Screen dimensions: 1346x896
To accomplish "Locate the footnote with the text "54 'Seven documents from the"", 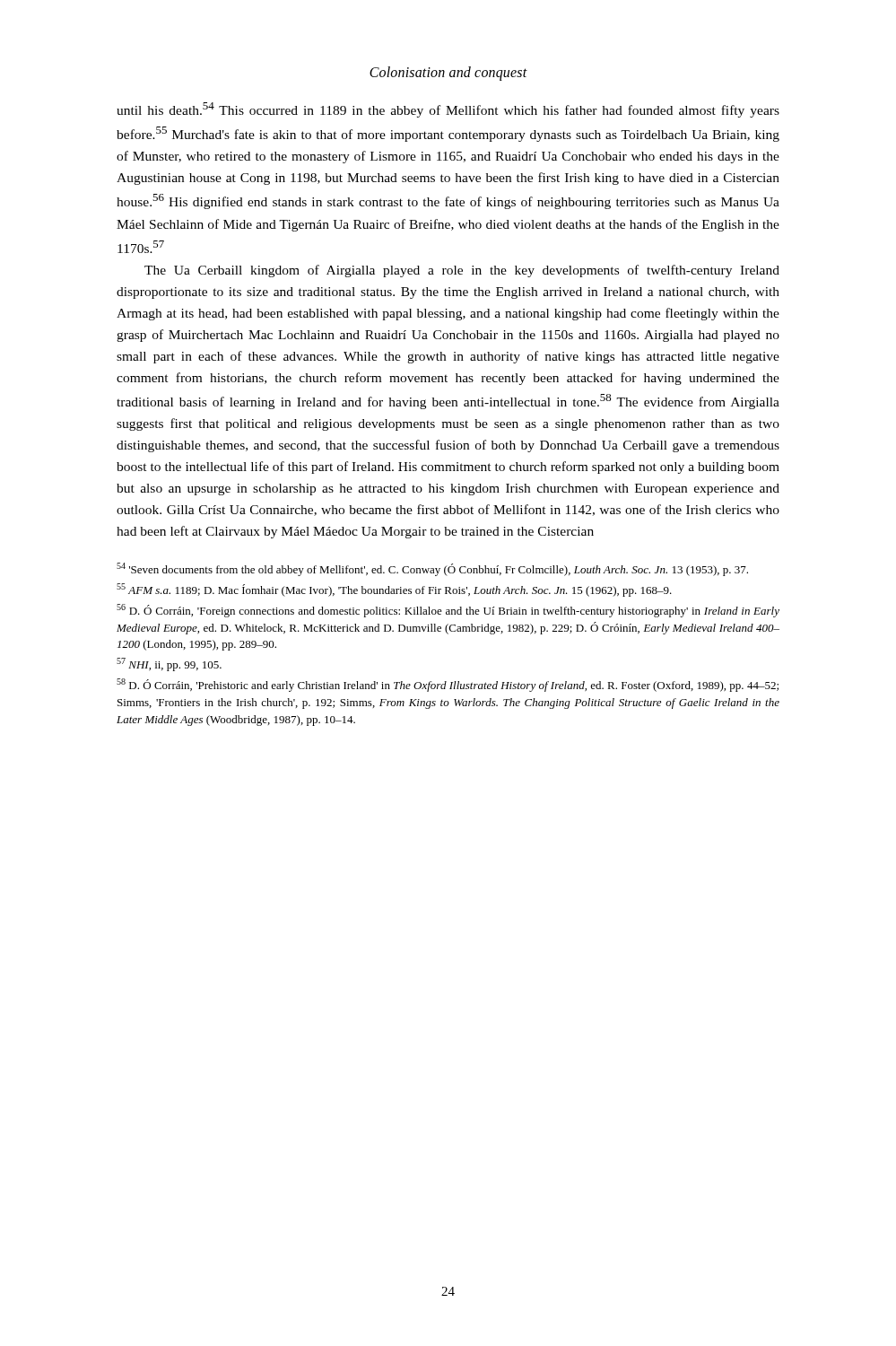I will 433,569.
